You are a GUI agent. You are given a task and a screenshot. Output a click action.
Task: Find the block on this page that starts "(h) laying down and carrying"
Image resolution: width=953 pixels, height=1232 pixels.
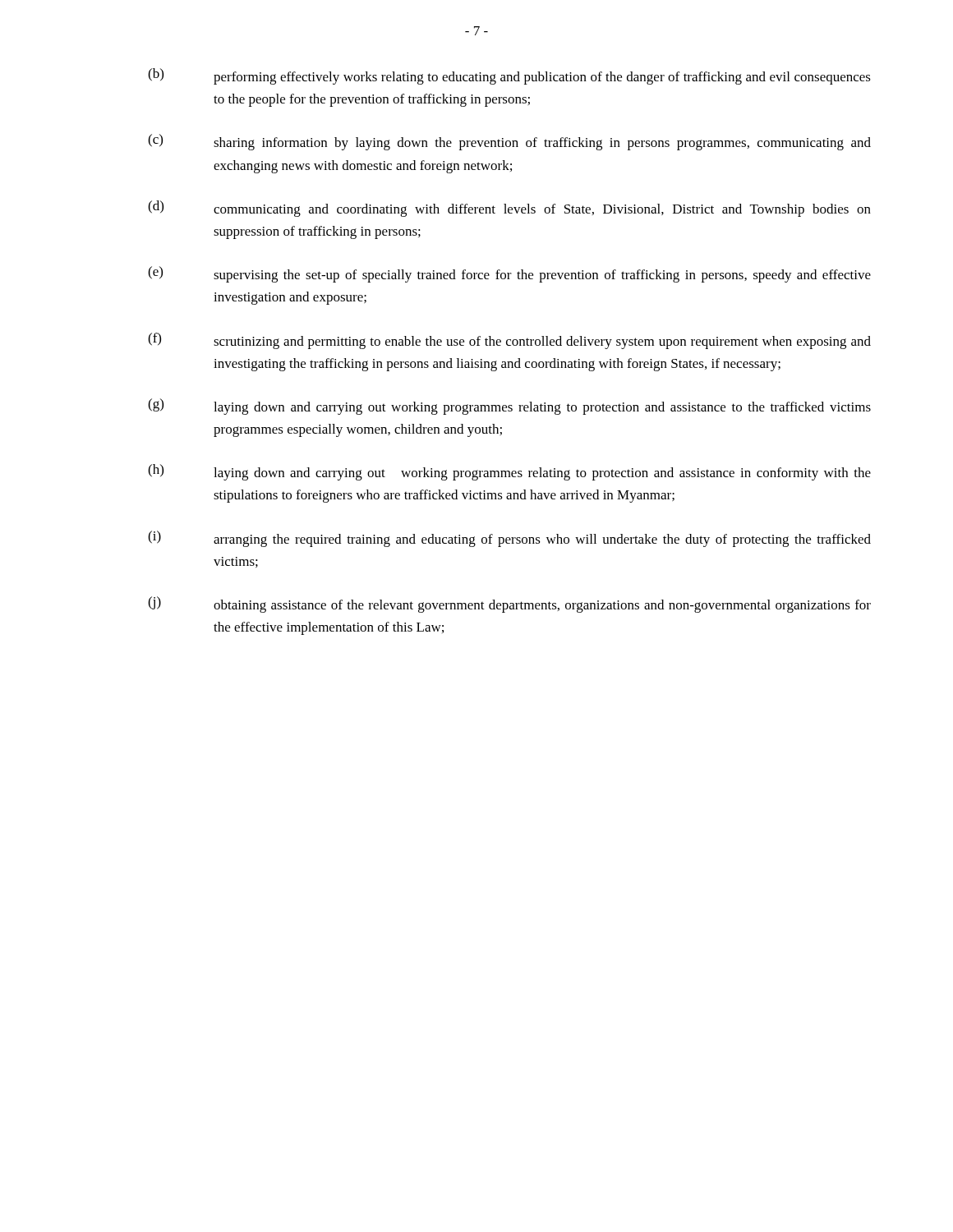(509, 484)
